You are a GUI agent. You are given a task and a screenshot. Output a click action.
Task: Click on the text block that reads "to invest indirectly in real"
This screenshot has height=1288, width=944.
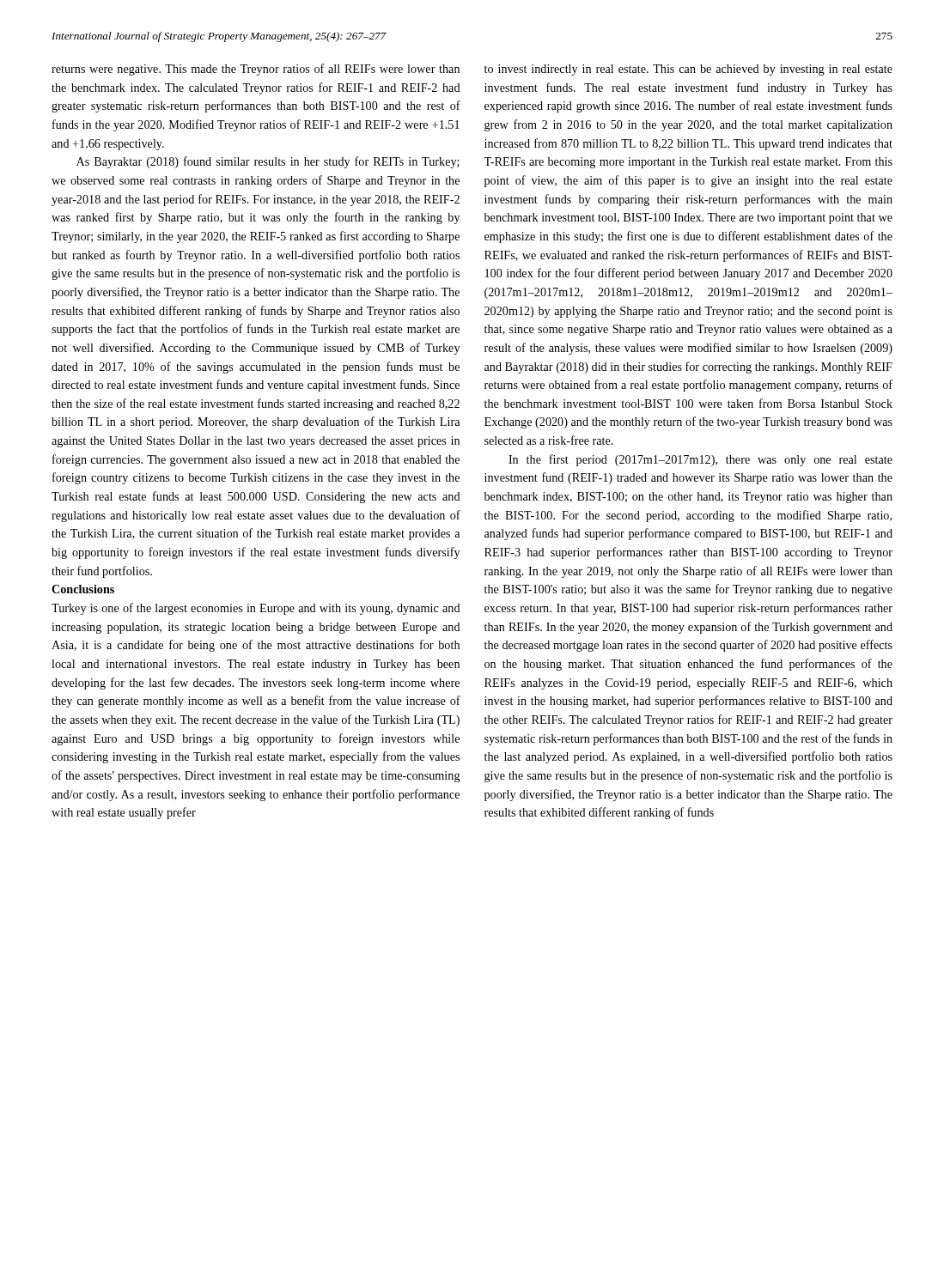click(x=688, y=255)
